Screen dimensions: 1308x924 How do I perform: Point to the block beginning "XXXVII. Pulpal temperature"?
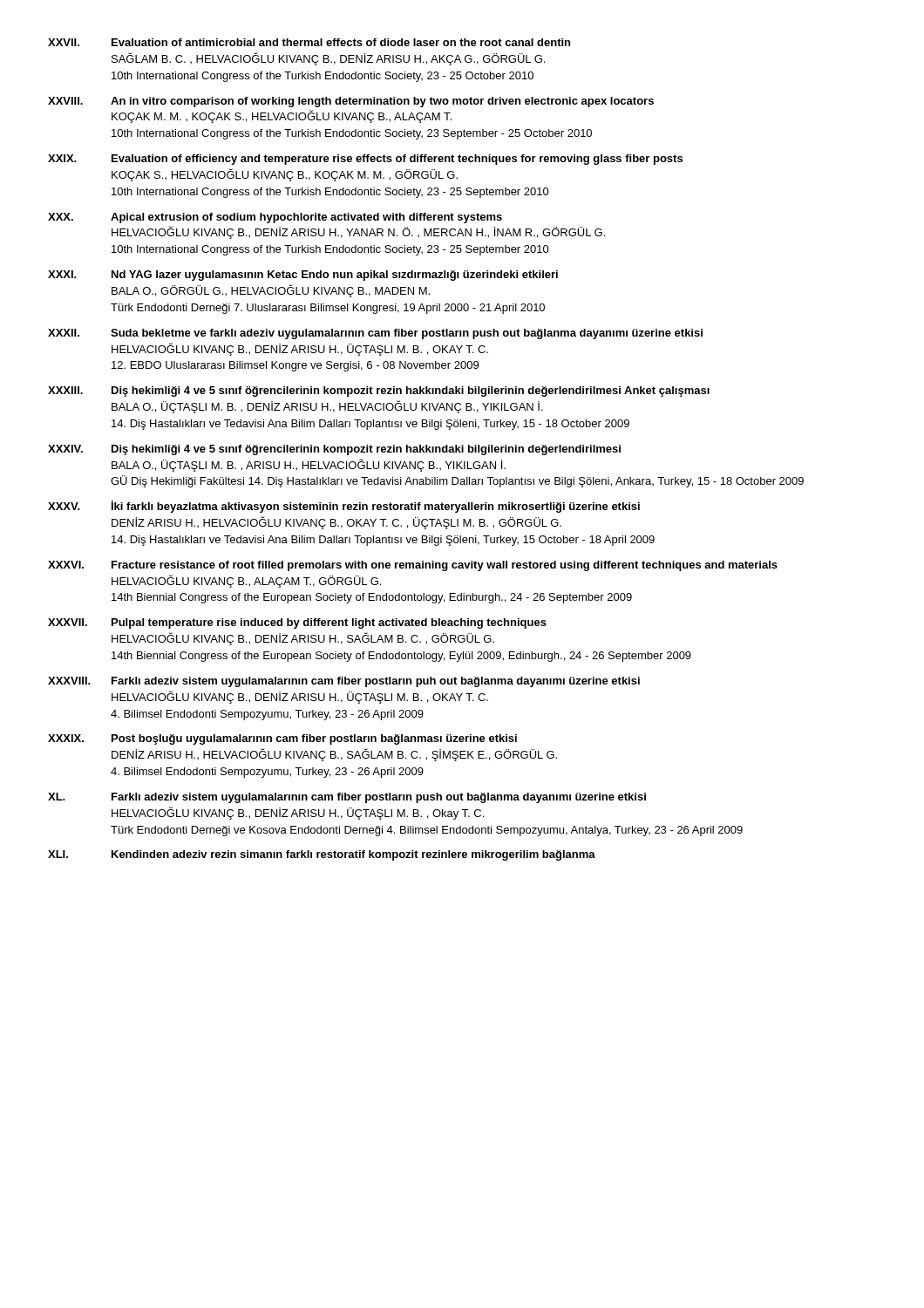click(x=462, y=640)
